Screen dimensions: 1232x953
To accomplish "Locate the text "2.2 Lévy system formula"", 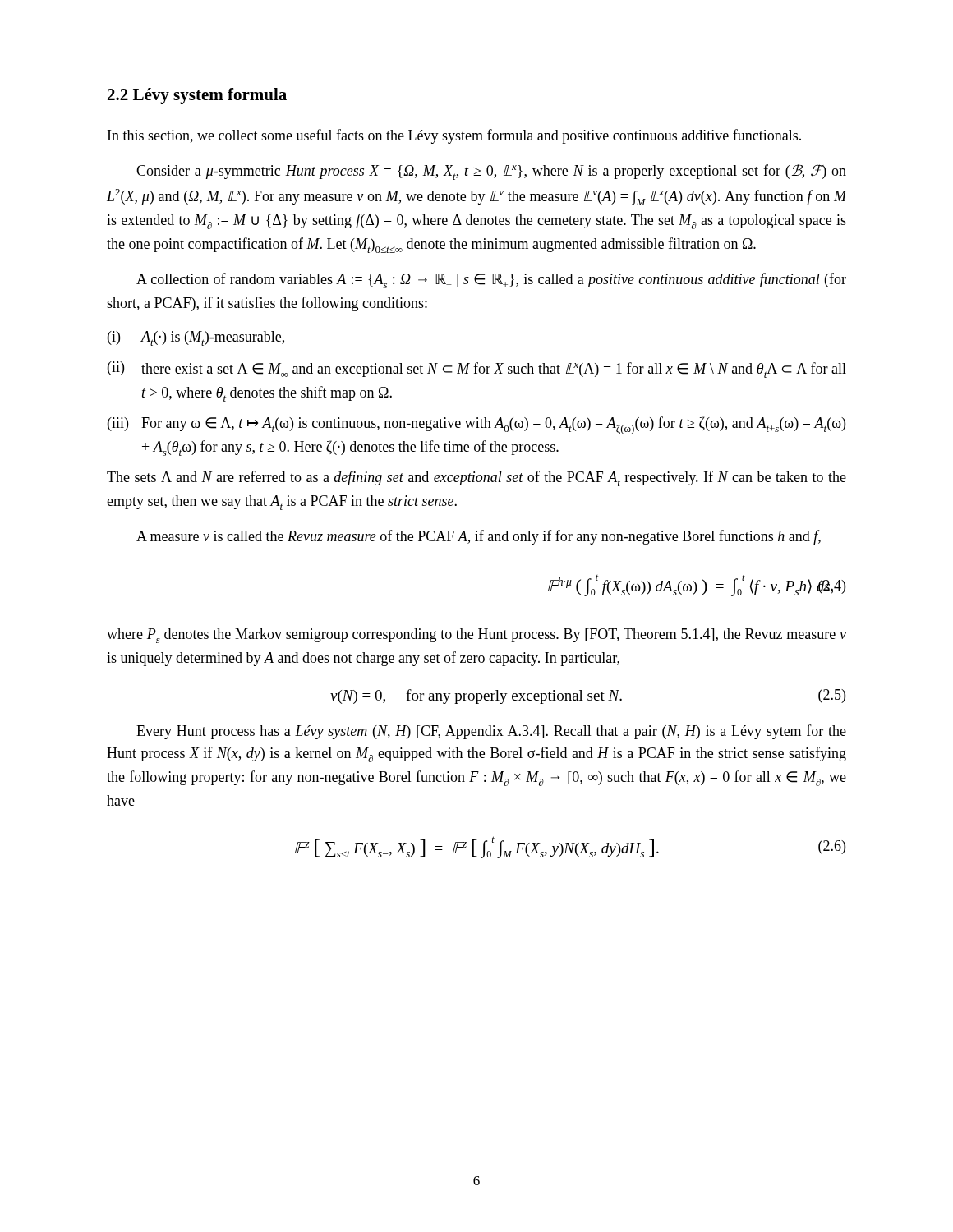I will 197,94.
